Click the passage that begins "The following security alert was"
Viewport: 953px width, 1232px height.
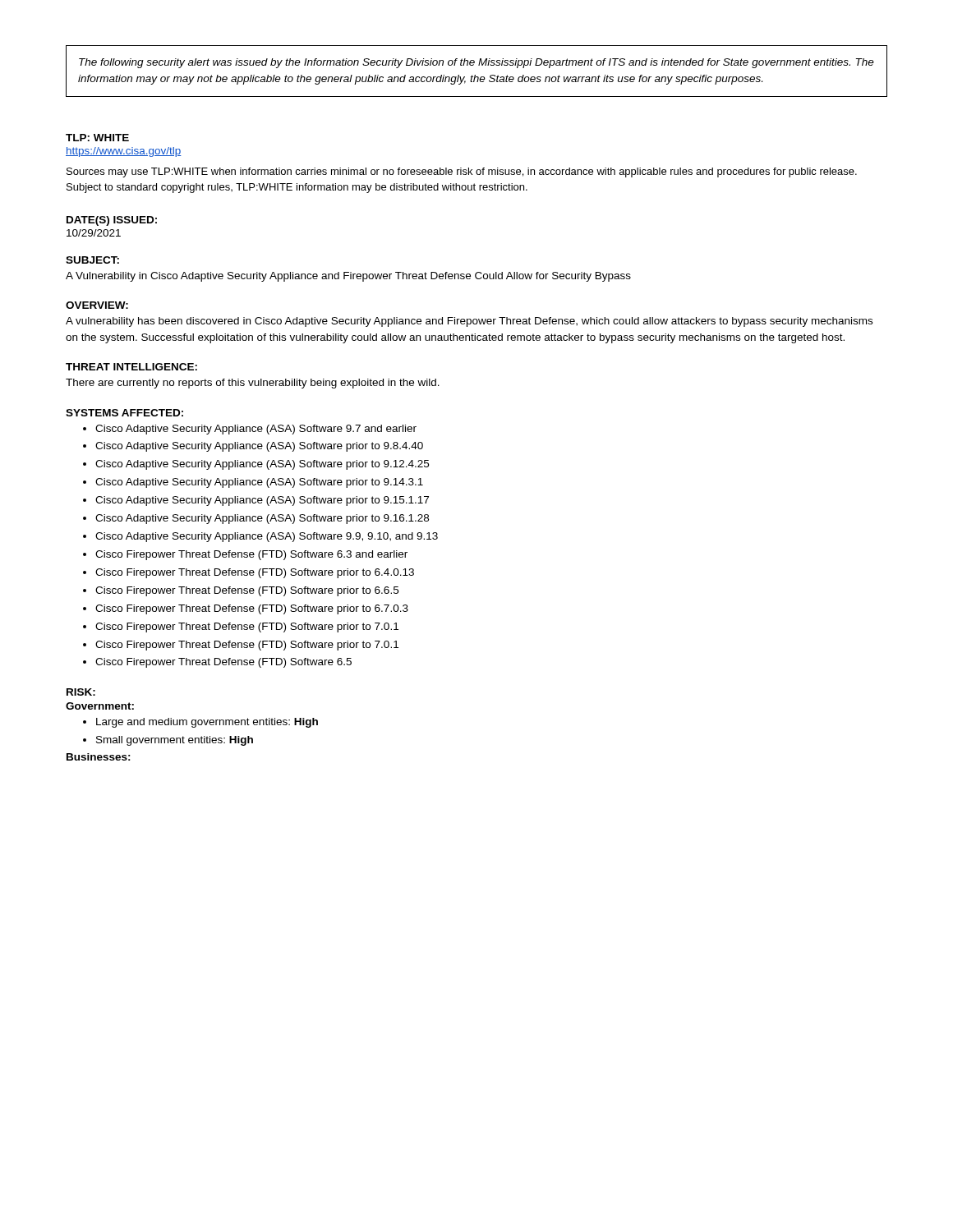476,70
